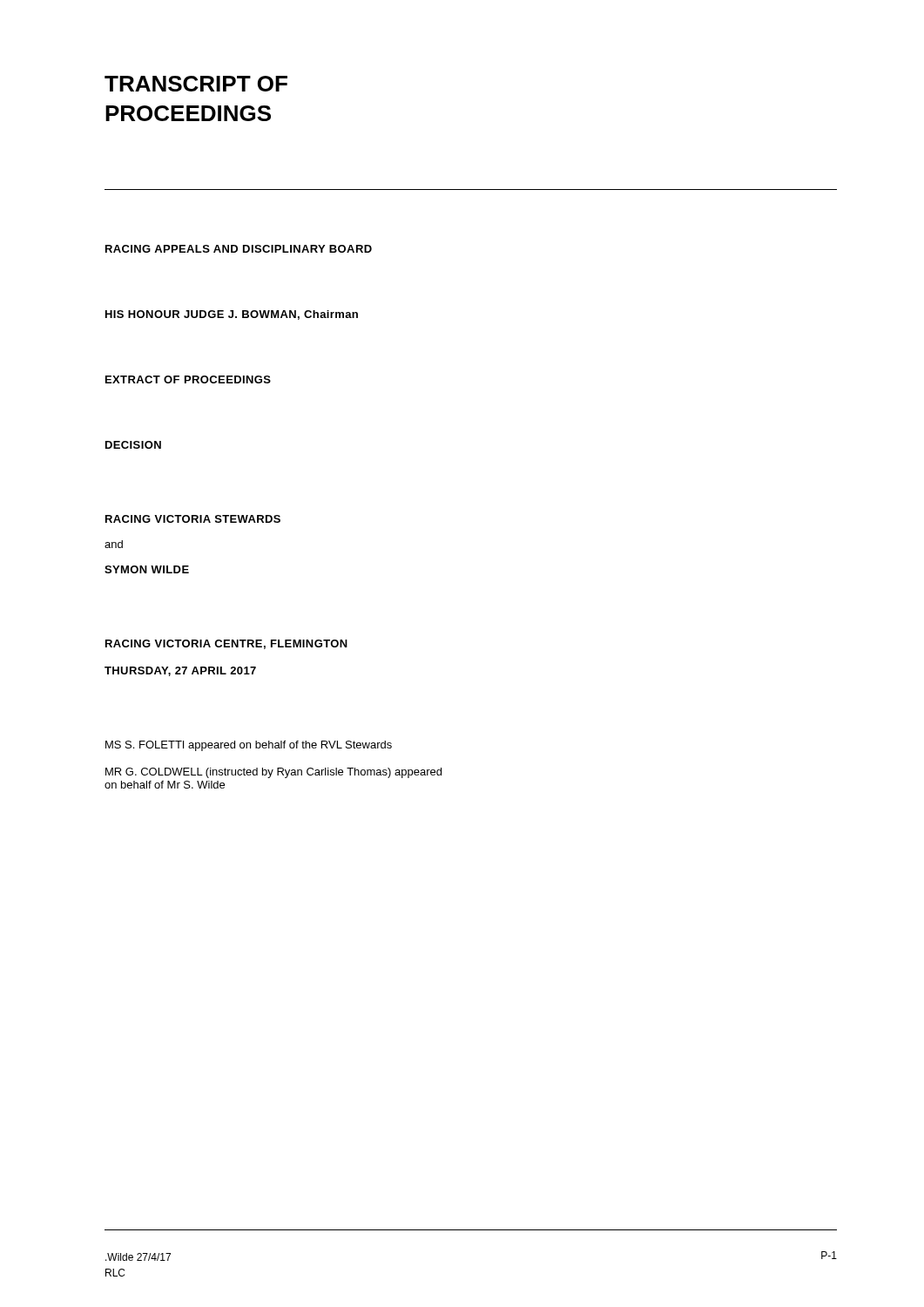924x1307 pixels.
Task: Locate the text "TRANSCRIPT OF PROCEEDINGS"
Action: pyautogui.click(x=196, y=84)
